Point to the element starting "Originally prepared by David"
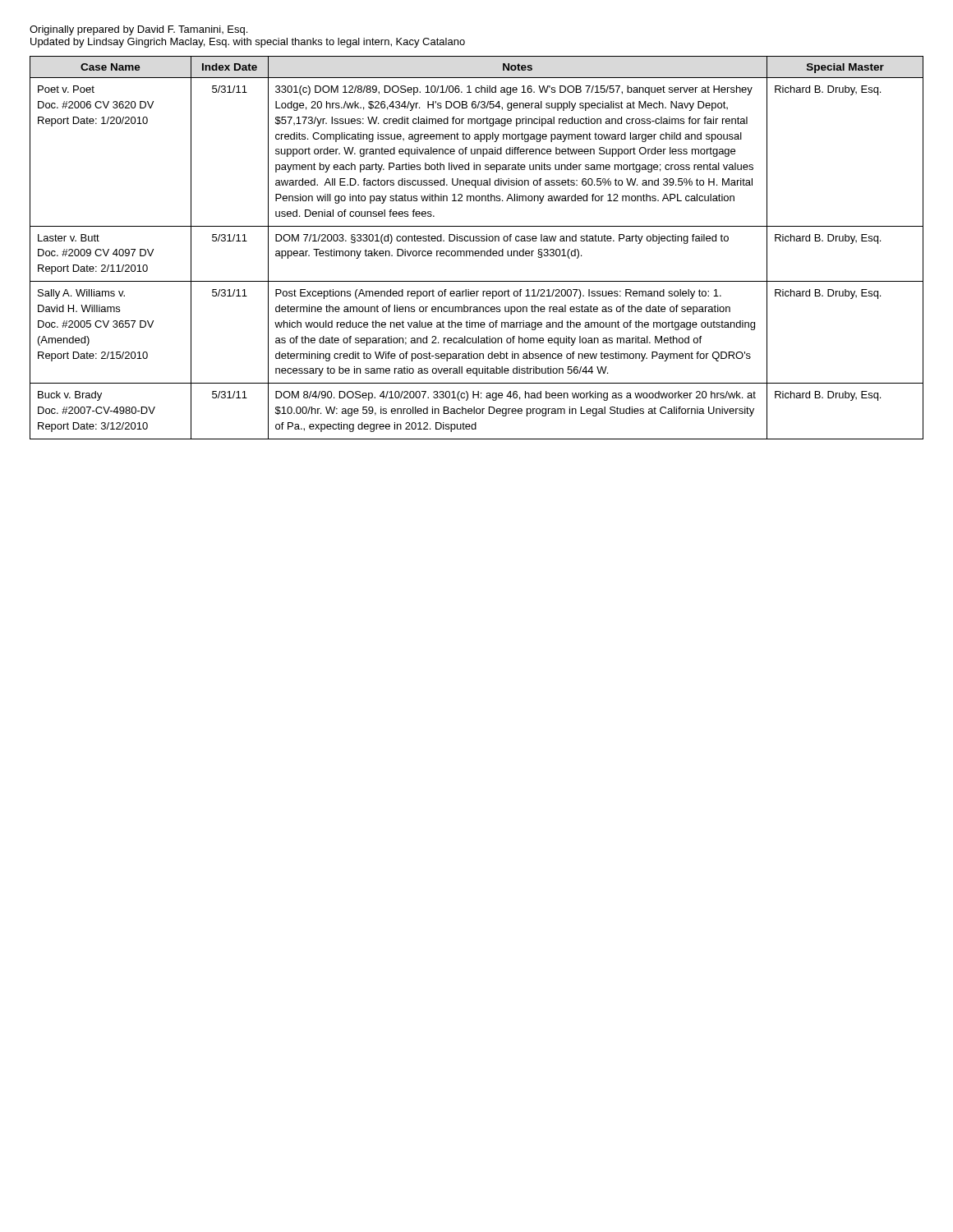This screenshot has width=953, height=1232. [138, 30]
